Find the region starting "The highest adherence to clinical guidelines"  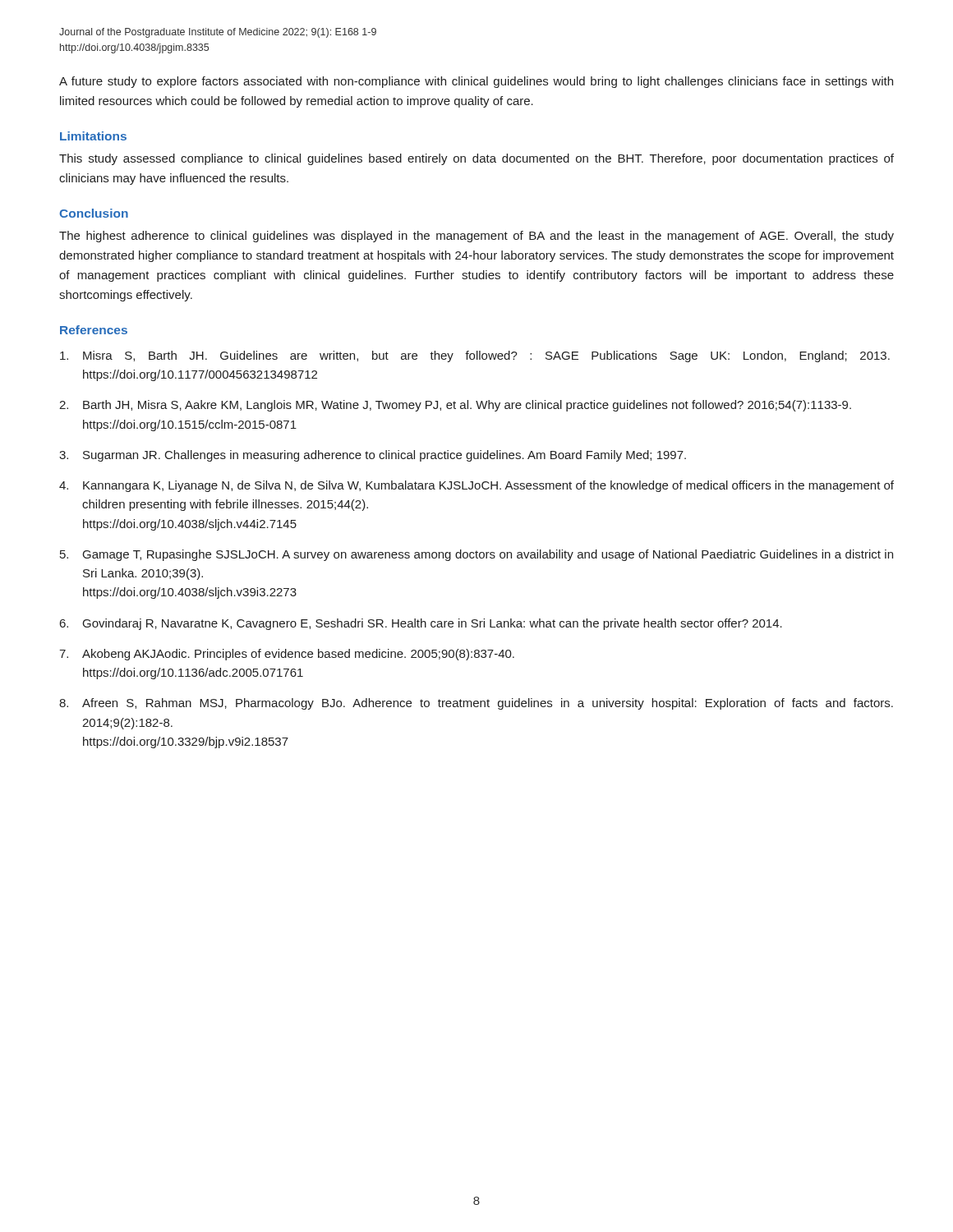pyautogui.click(x=476, y=265)
